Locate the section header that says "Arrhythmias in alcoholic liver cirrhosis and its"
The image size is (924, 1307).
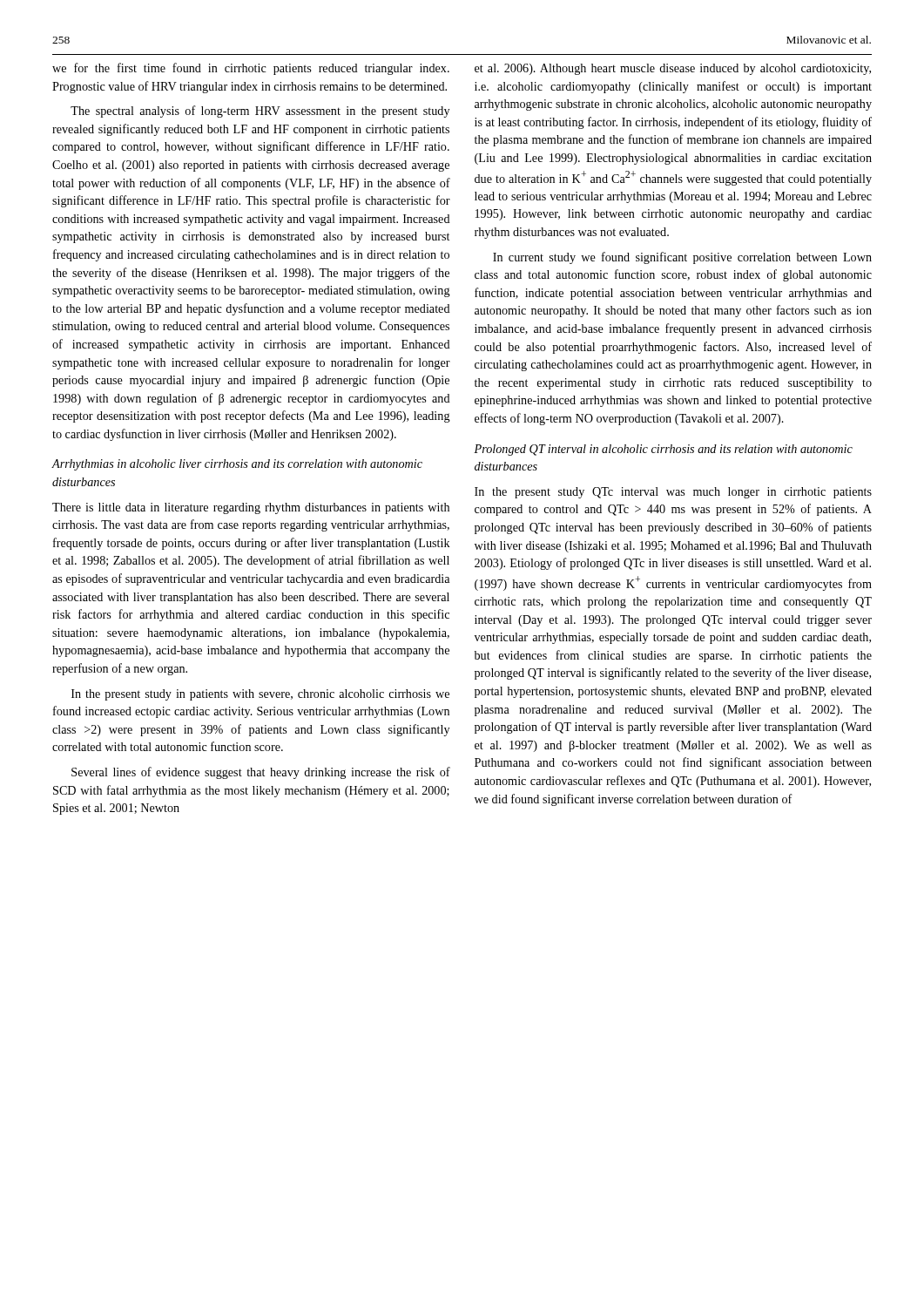pyautogui.click(x=251, y=473)
